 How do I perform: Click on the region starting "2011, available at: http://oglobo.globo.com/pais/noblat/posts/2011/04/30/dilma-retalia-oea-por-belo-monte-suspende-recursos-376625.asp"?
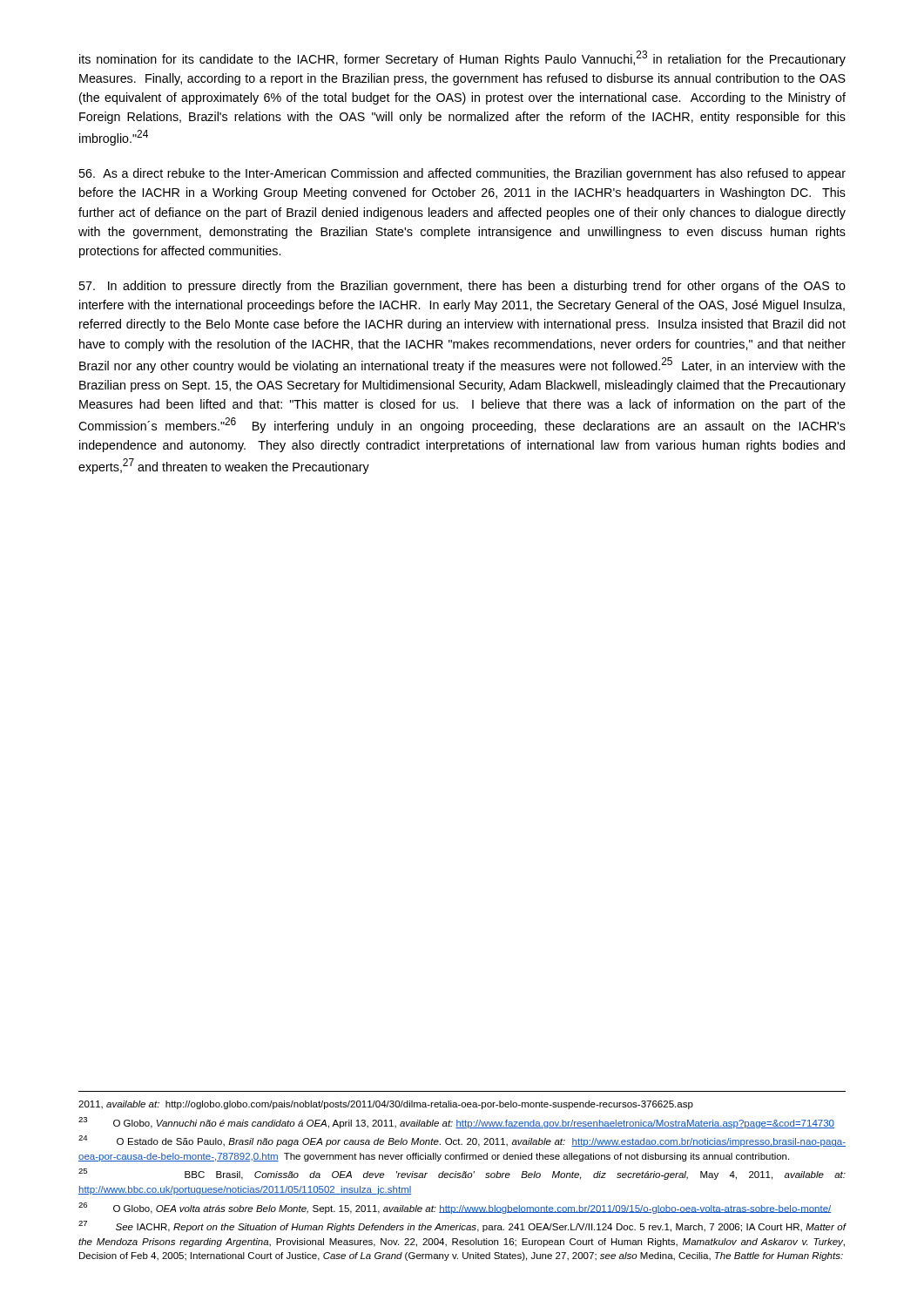pos(386,1104)
